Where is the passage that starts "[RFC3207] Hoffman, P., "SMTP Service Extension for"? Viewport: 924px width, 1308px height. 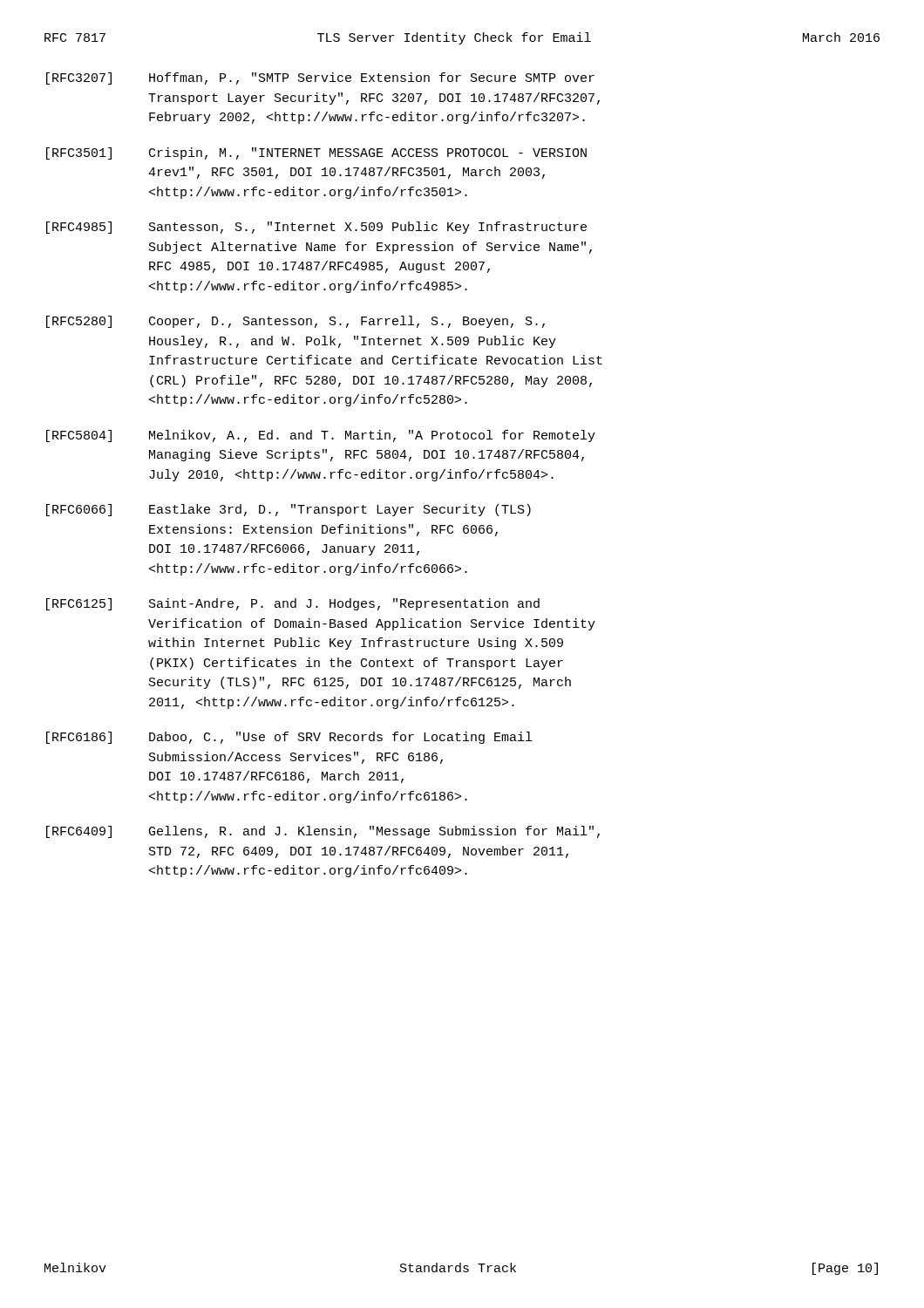462,99
